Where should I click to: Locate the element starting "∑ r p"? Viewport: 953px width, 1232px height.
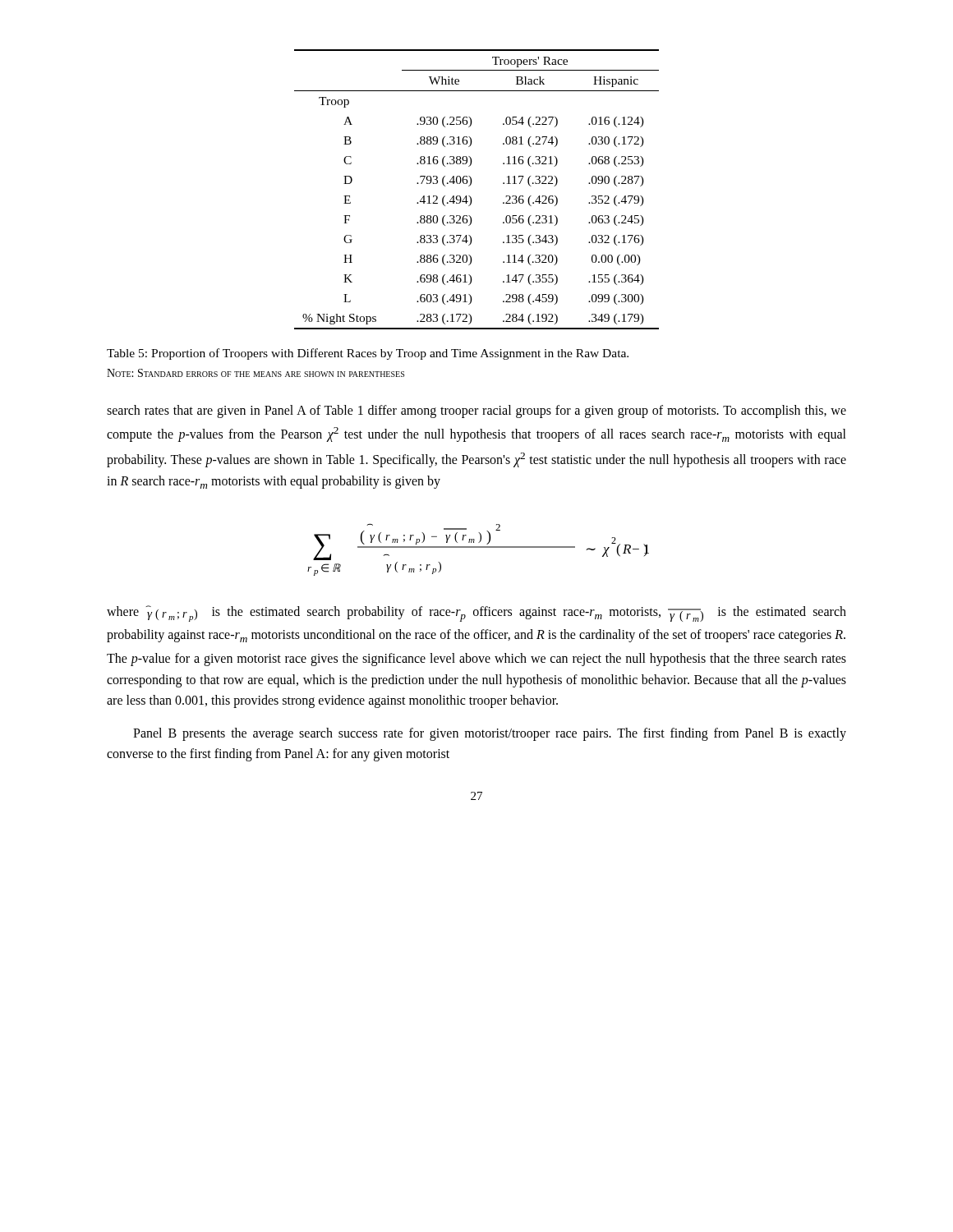(479, 549)
